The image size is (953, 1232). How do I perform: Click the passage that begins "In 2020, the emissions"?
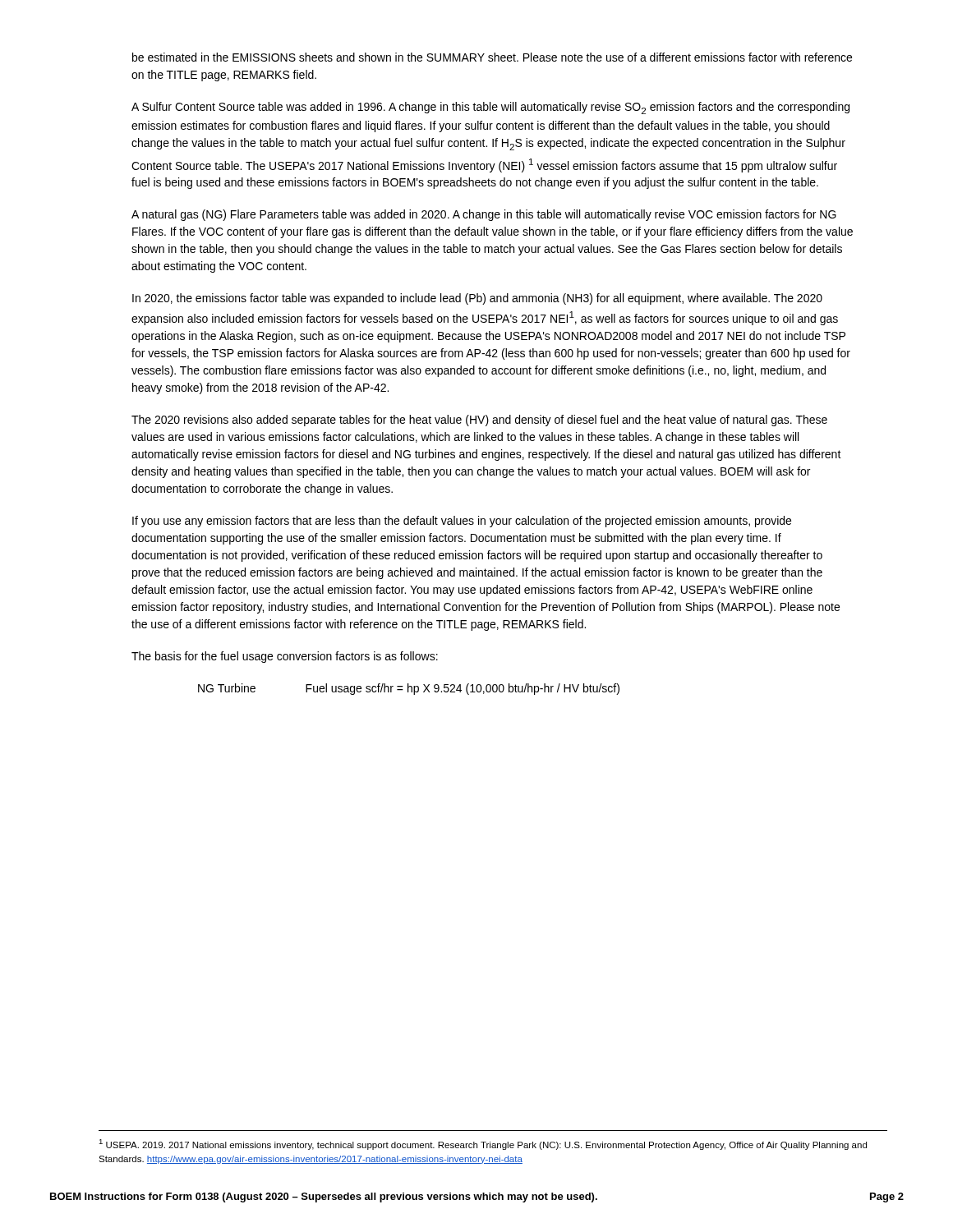491,343
